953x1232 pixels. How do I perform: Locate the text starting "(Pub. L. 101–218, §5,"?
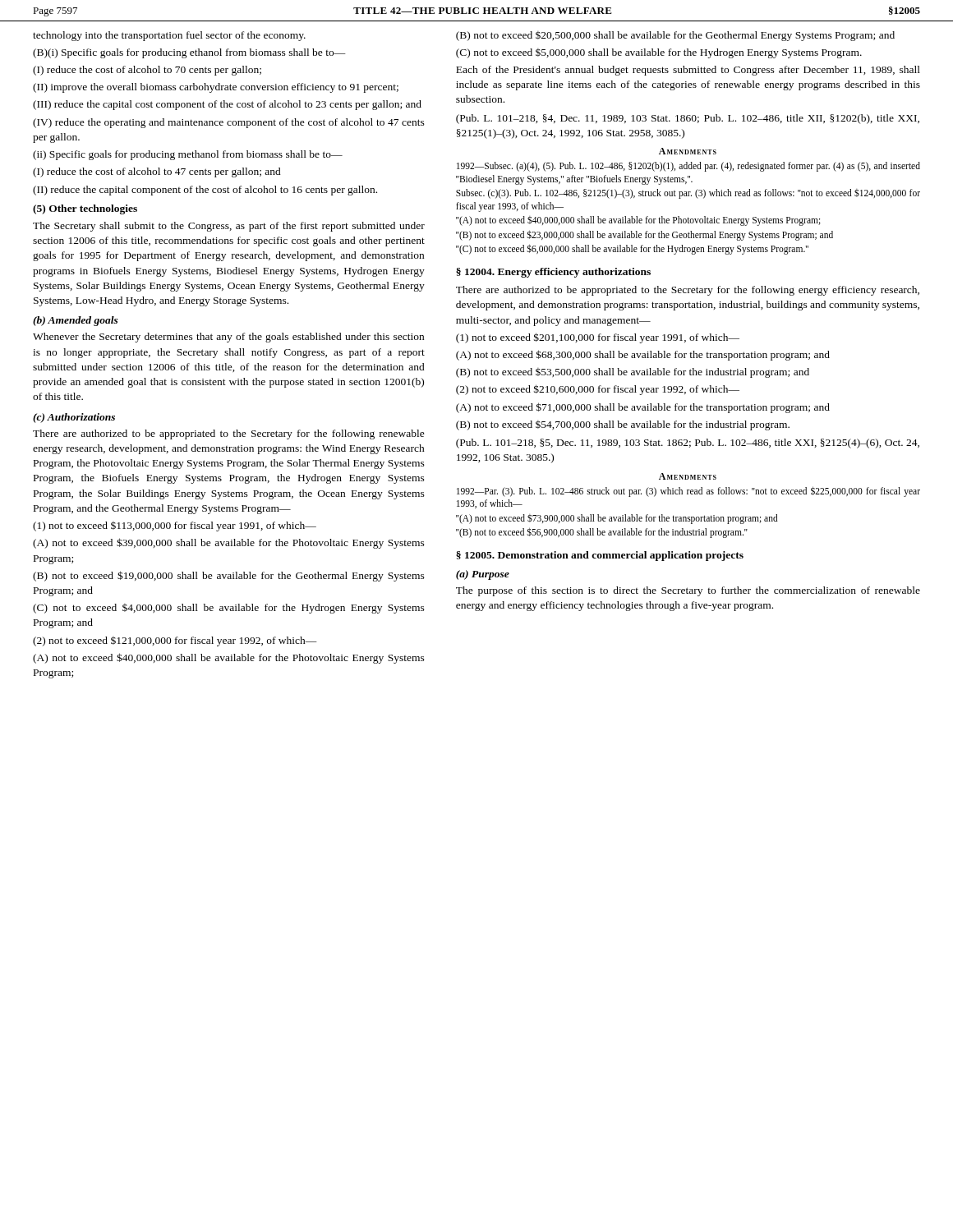[x=688, y=450]
